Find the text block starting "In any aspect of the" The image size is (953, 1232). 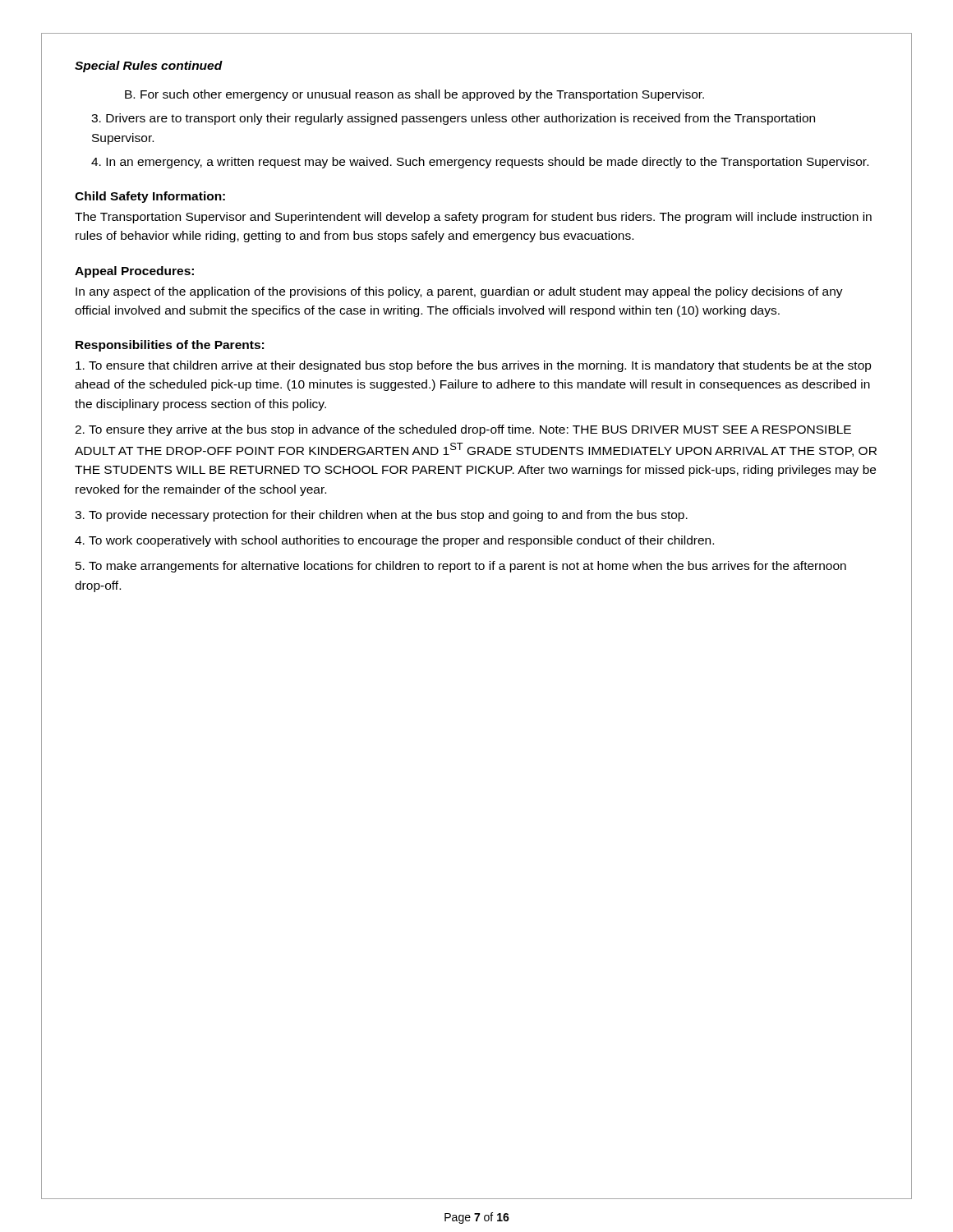pyautogui.click(x=459, y=300)
